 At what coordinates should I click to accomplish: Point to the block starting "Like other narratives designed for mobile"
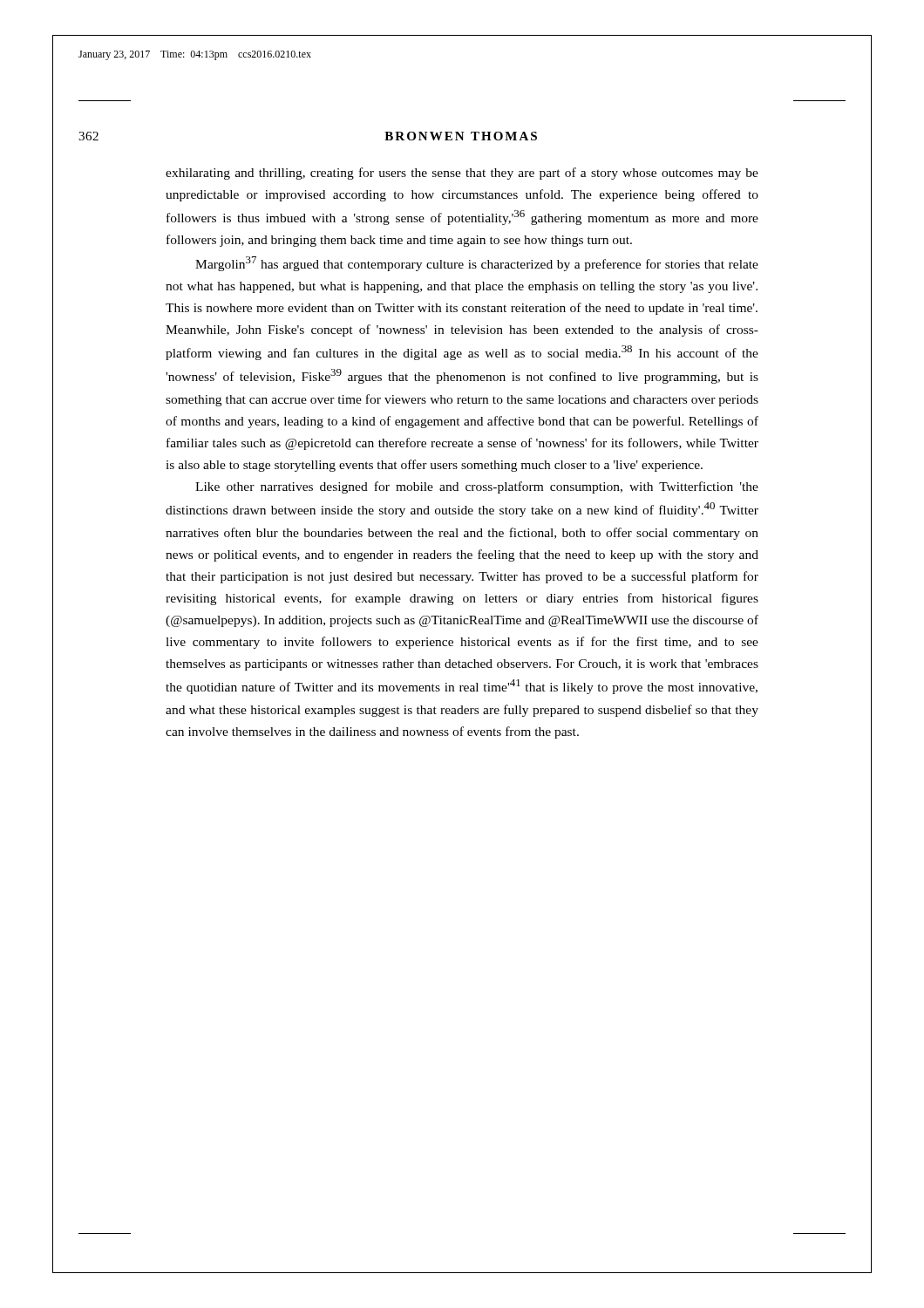tap(462, 609)
